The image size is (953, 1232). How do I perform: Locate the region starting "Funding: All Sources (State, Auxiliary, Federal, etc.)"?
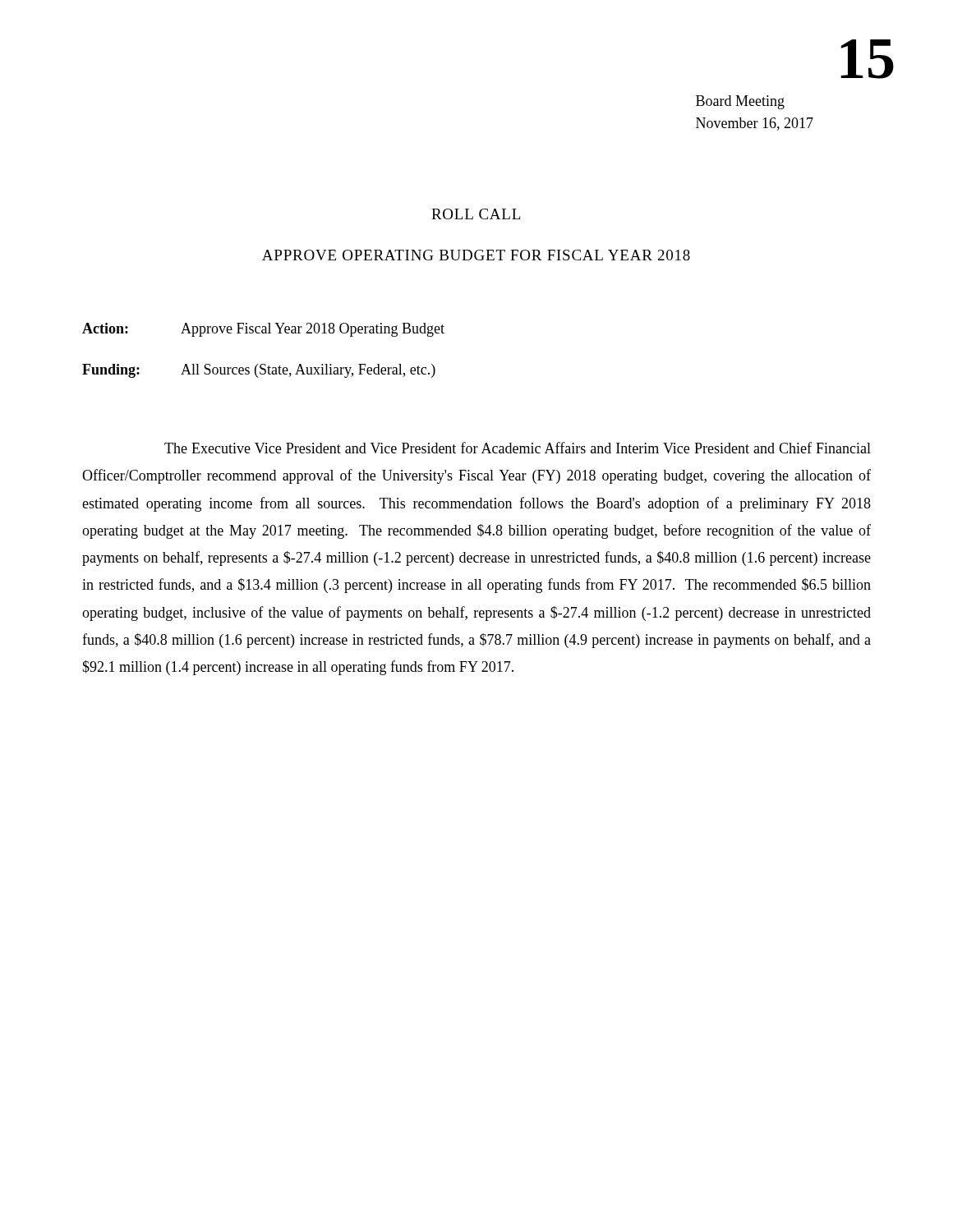(259, 371)
